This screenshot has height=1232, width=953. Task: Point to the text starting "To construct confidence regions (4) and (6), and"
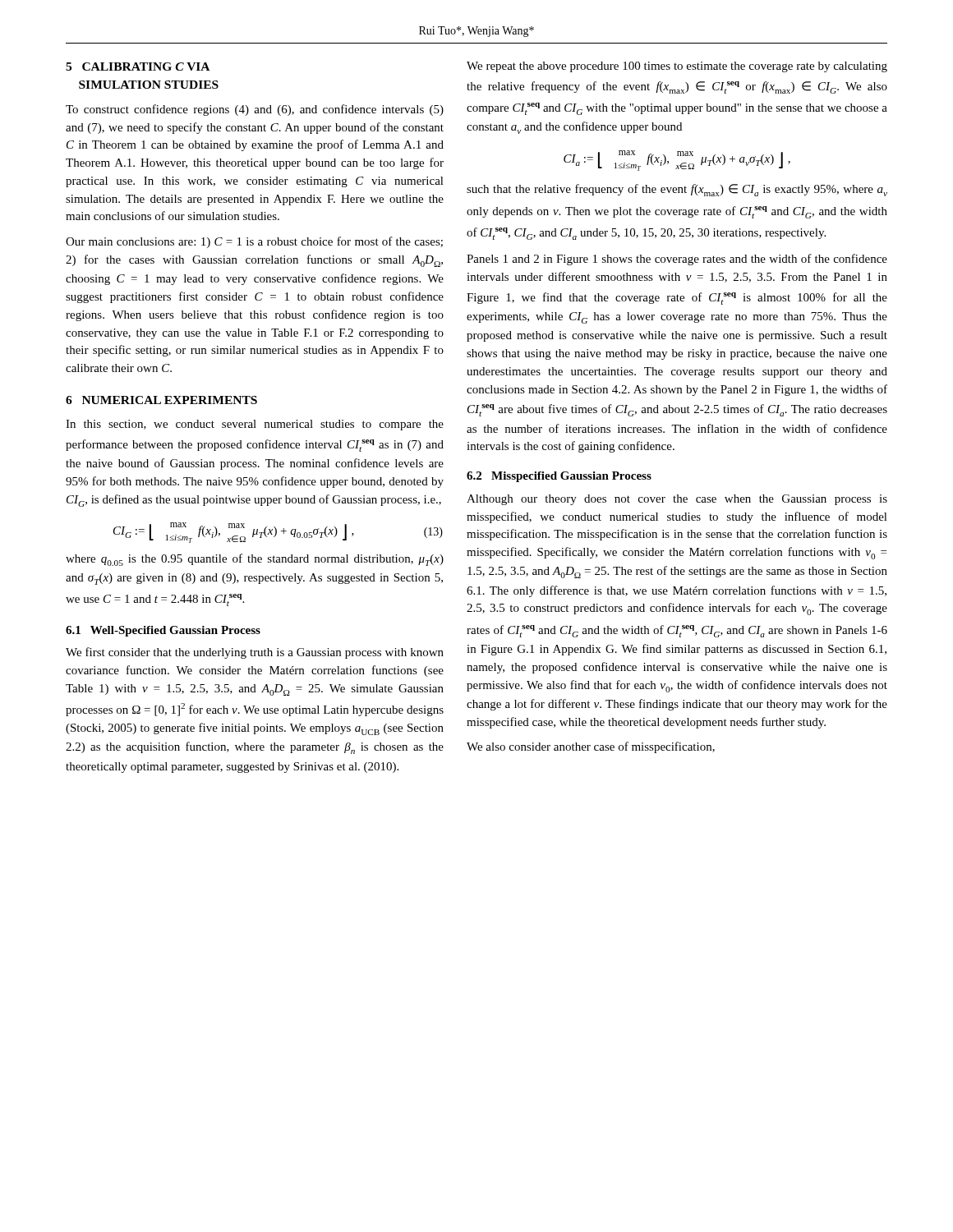point(255,164)
